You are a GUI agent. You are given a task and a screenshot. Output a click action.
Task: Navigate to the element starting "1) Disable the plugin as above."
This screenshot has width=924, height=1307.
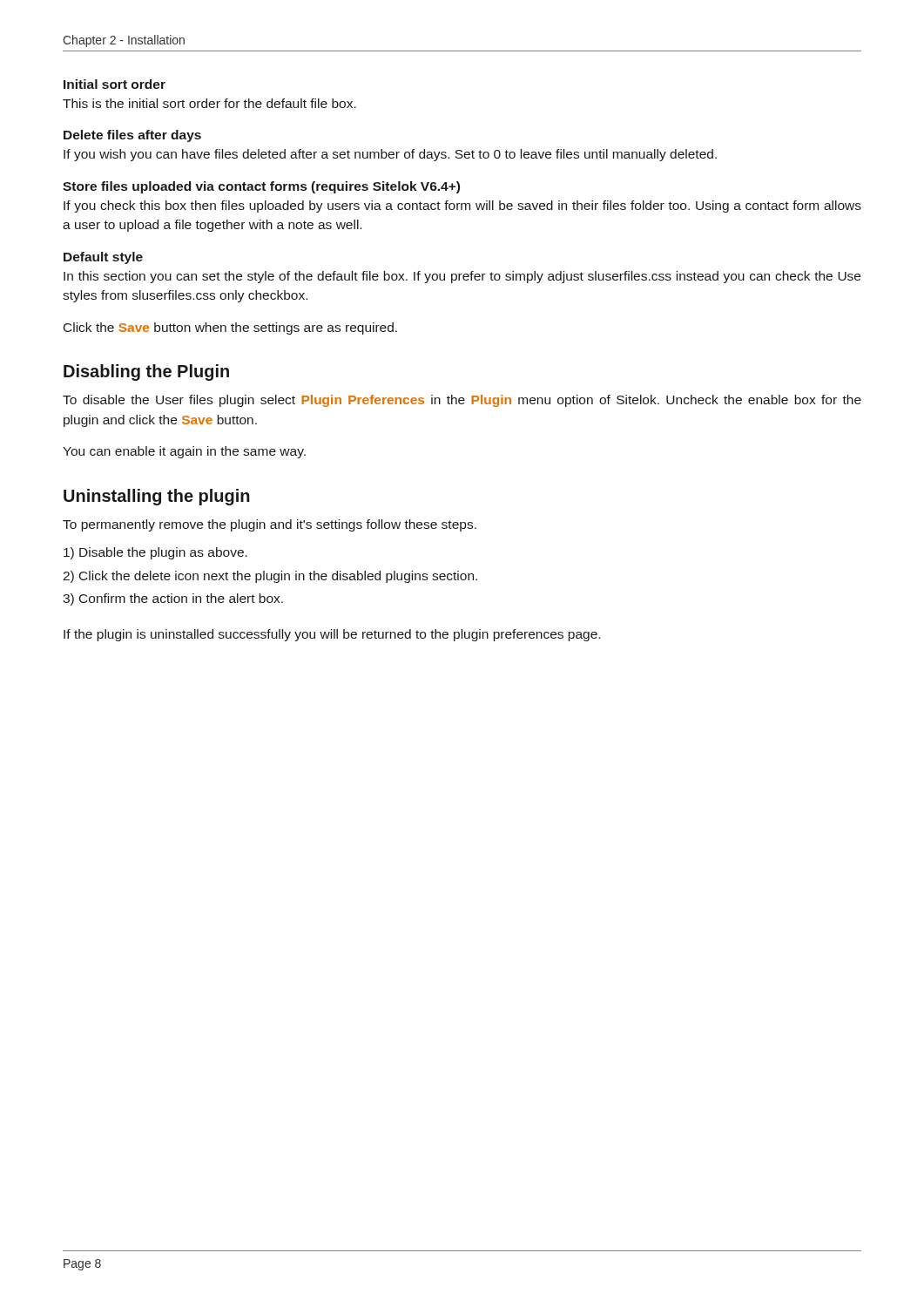[155, 552]
